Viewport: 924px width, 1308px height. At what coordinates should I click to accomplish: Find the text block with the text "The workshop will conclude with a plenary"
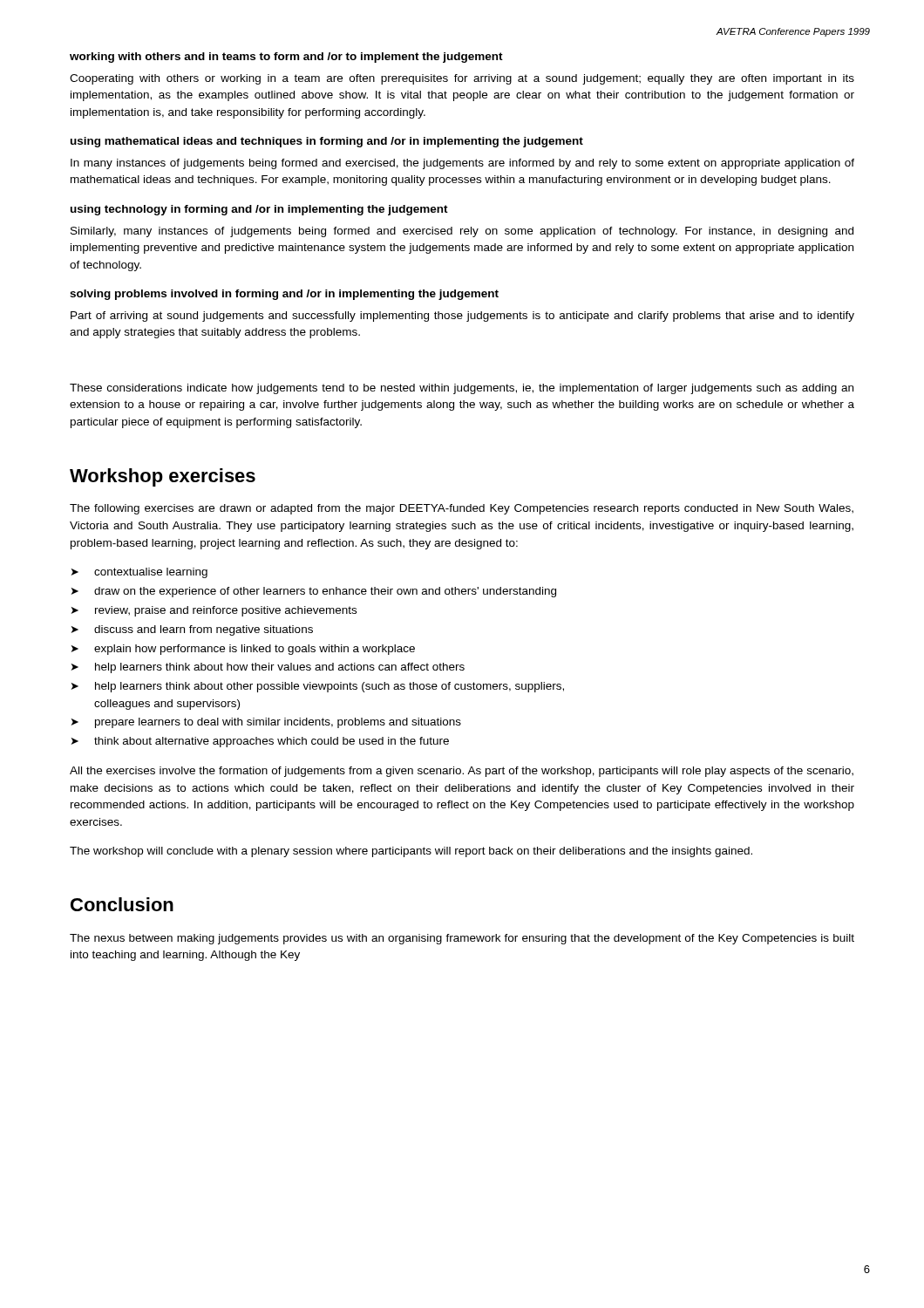tap(412, 851)
